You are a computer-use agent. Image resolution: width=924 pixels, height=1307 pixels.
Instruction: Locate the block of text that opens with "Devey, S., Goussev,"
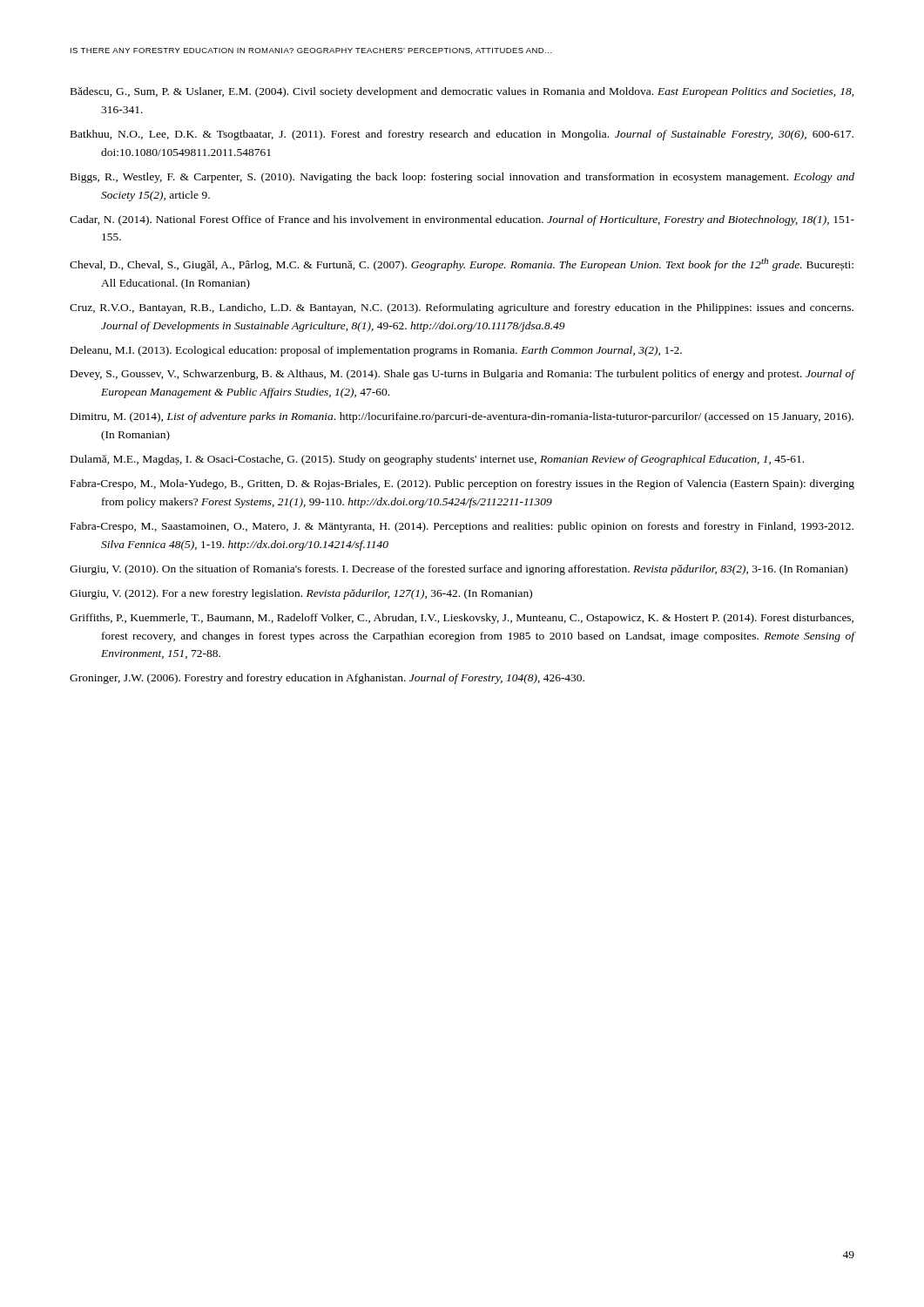pos(462,383)
